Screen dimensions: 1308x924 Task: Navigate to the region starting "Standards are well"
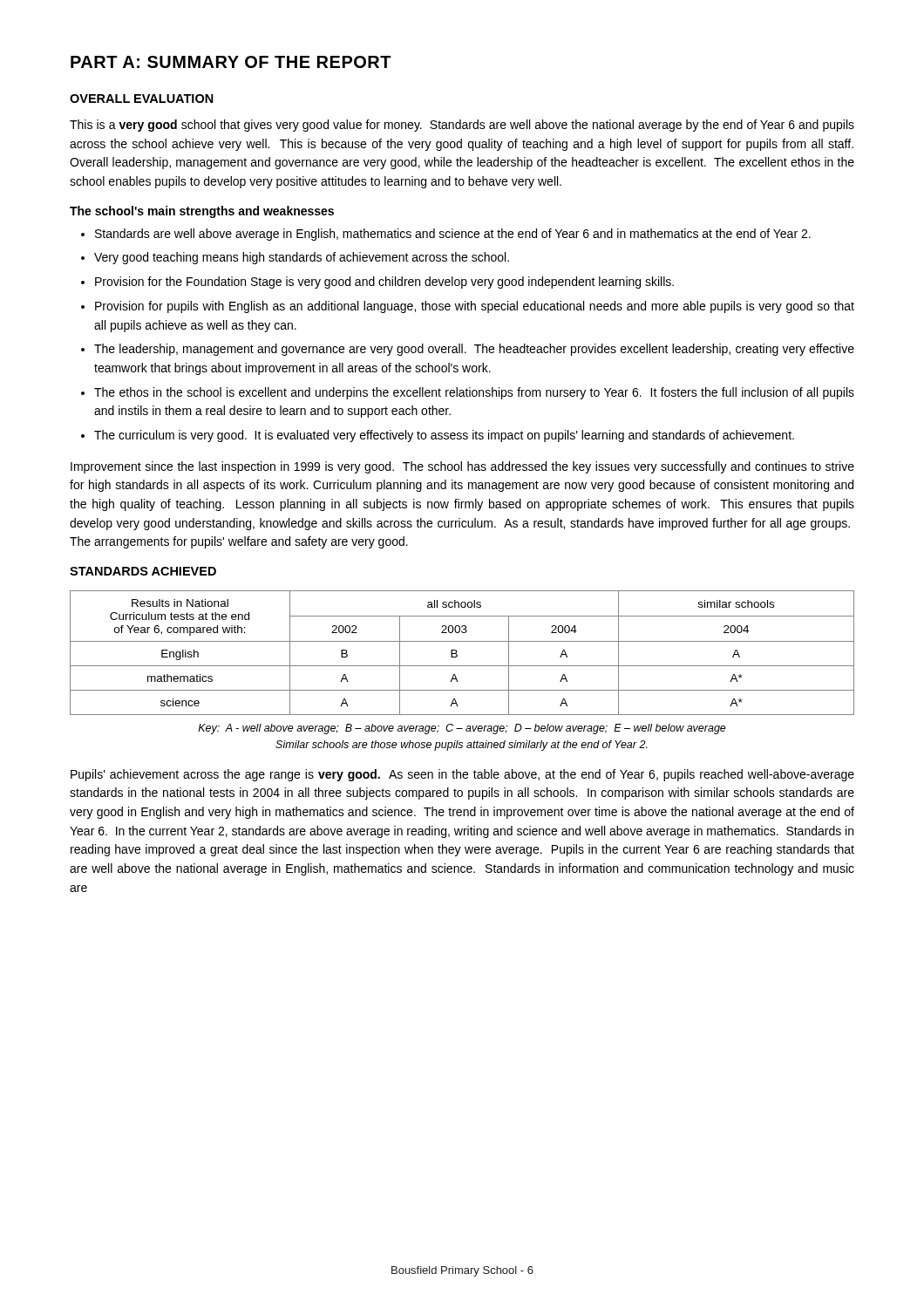coord(453,233)
